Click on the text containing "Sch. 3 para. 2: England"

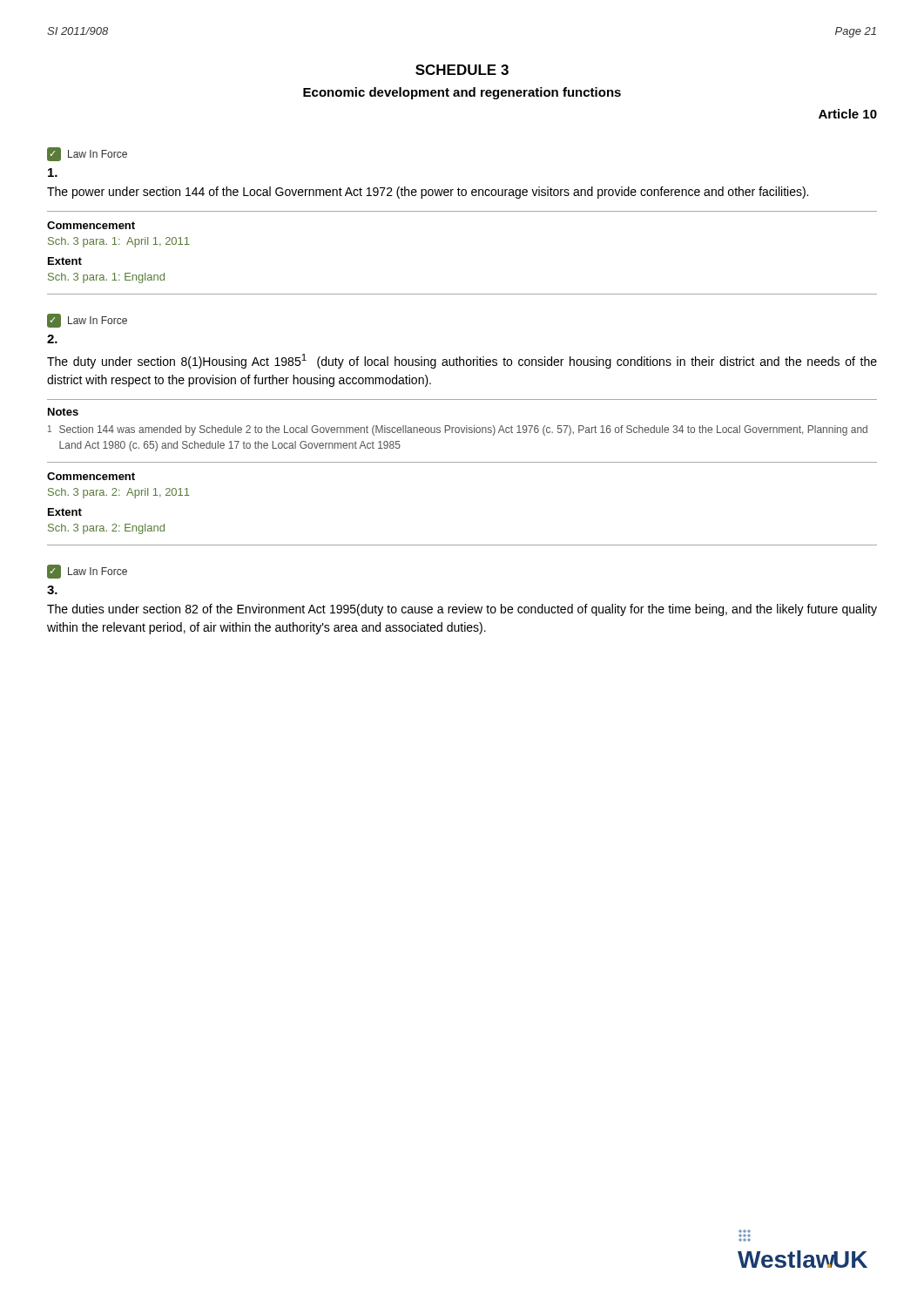pyautogui.click(x=106, y=527)
